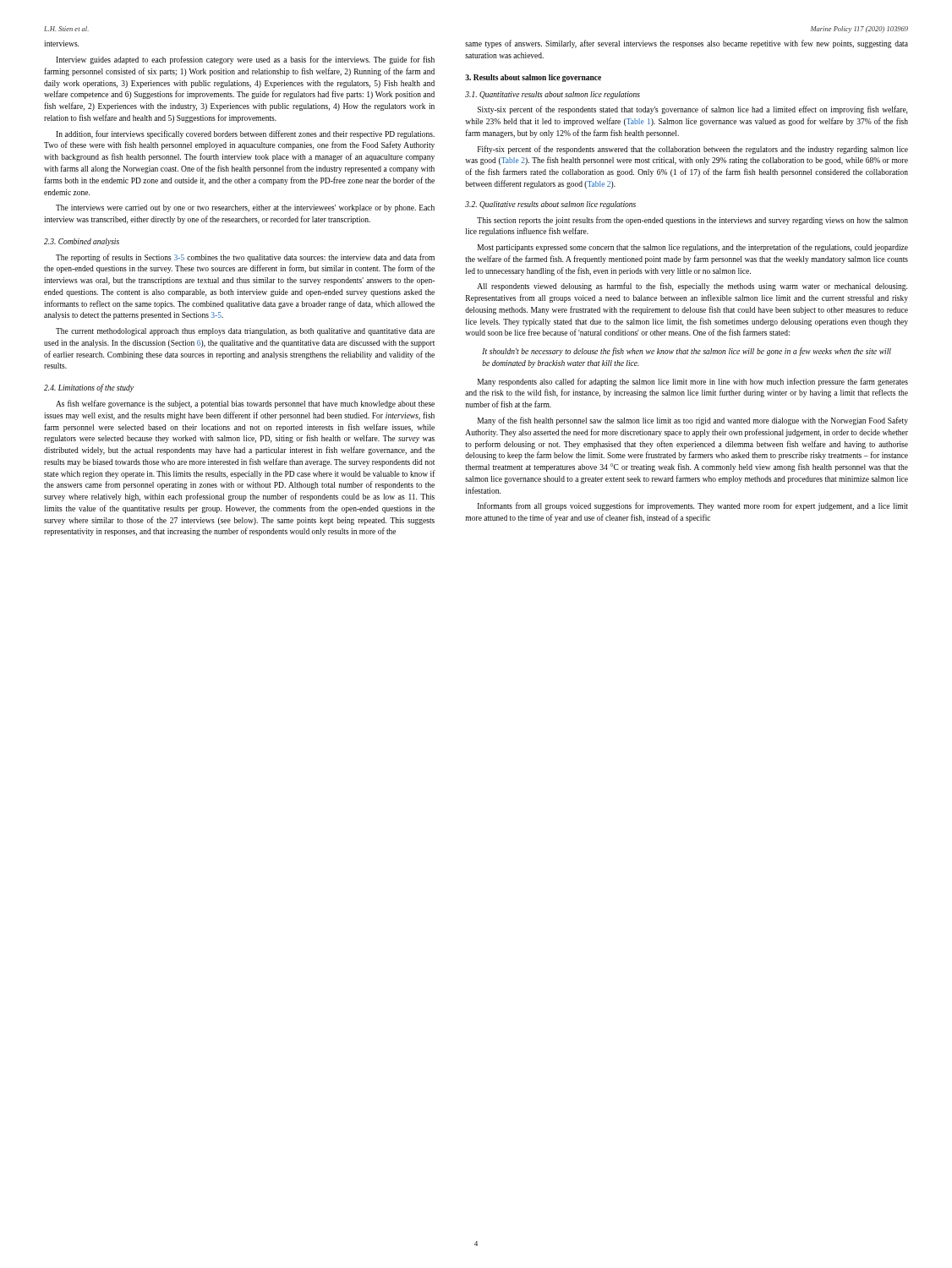The width and height of the screenshot is (952, 1268).
Task: Where does it say "2.4. Limitations of the study"?
Action: [x=89, y=388]
